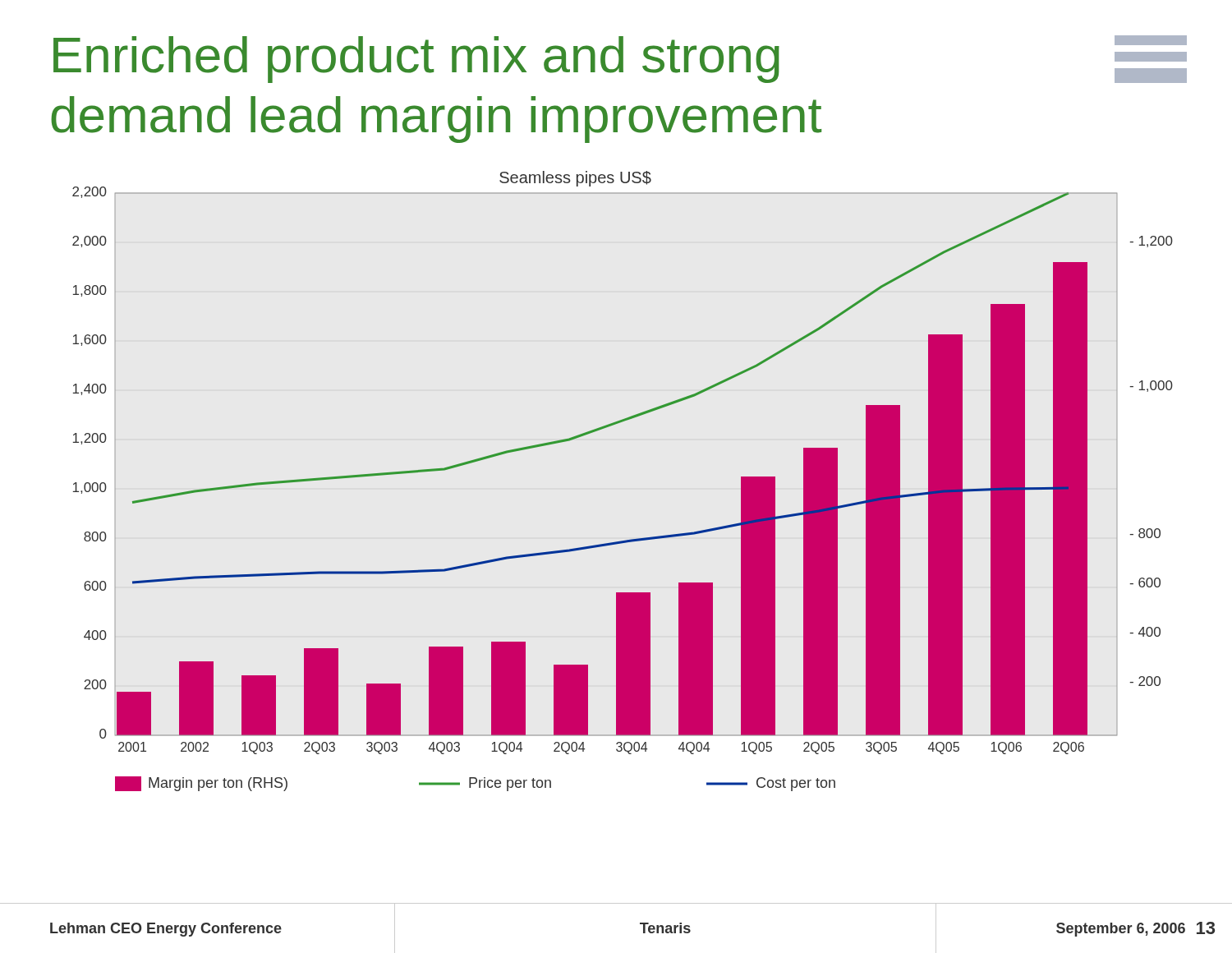Locate the illustration
The width and height of the screenshot is (1232, 953).
coord(1151,60)
